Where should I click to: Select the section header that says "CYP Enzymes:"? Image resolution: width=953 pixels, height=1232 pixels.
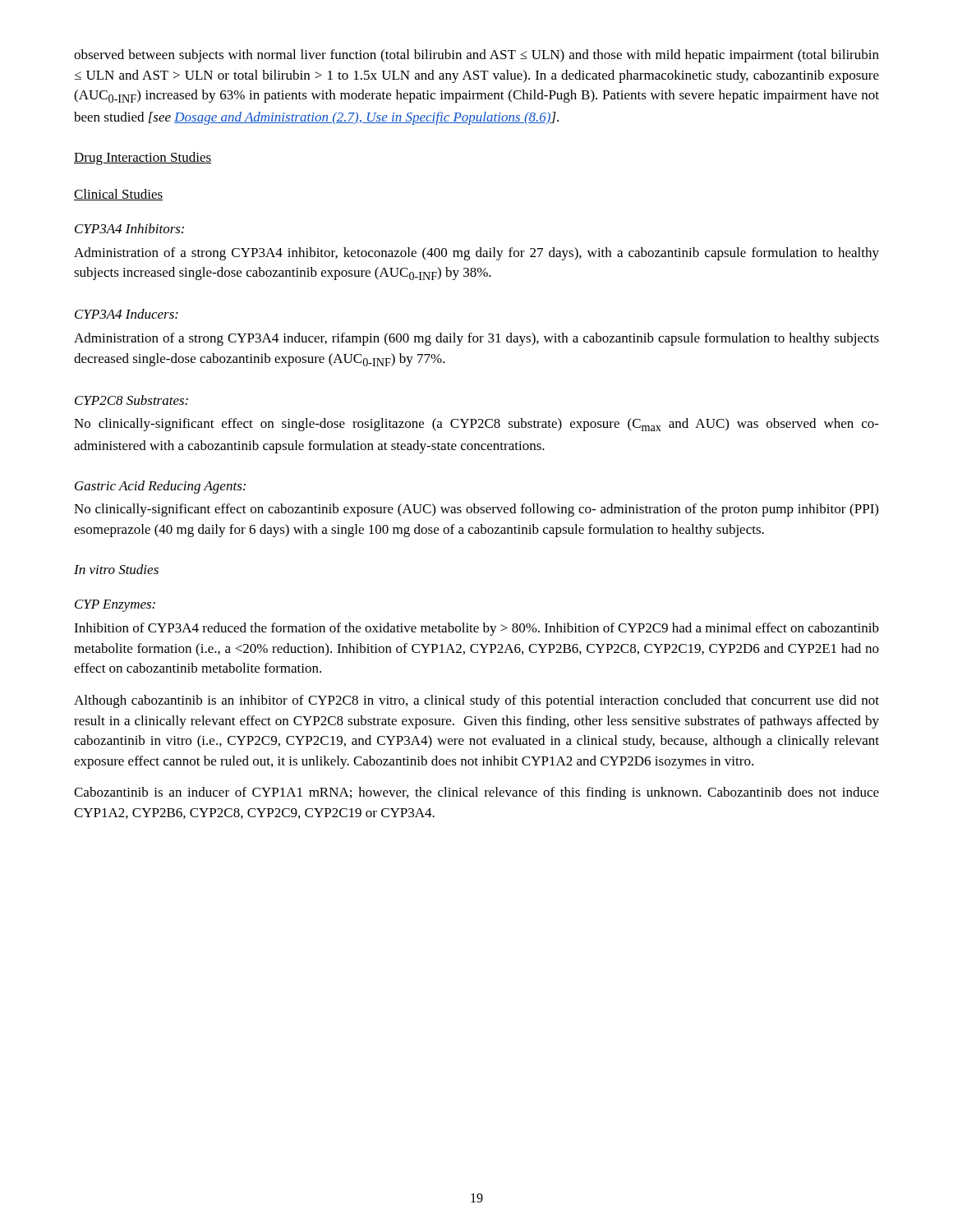115,604
